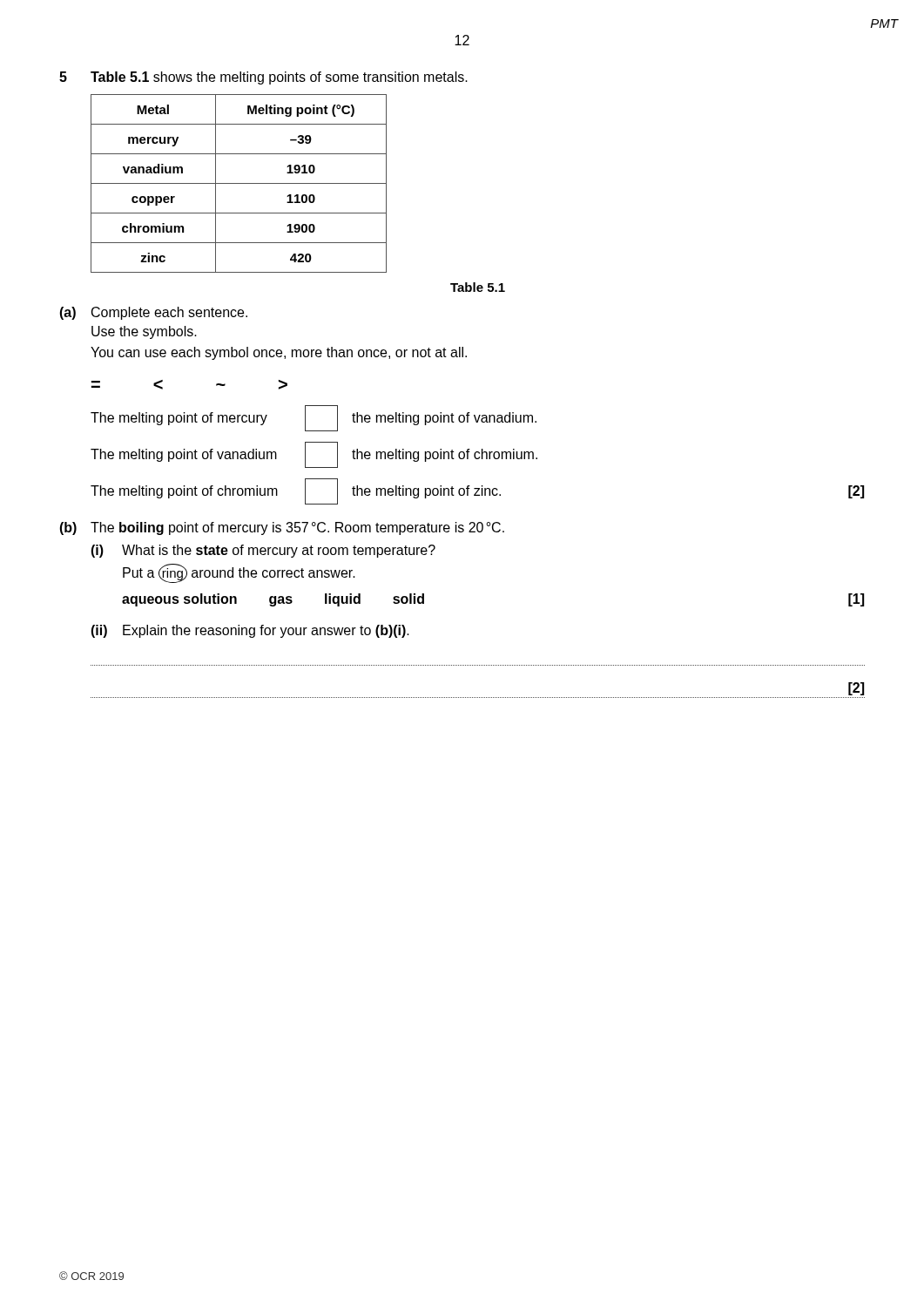Find the block on this page that starts "aqueous solution gas"

coord(175,600)
